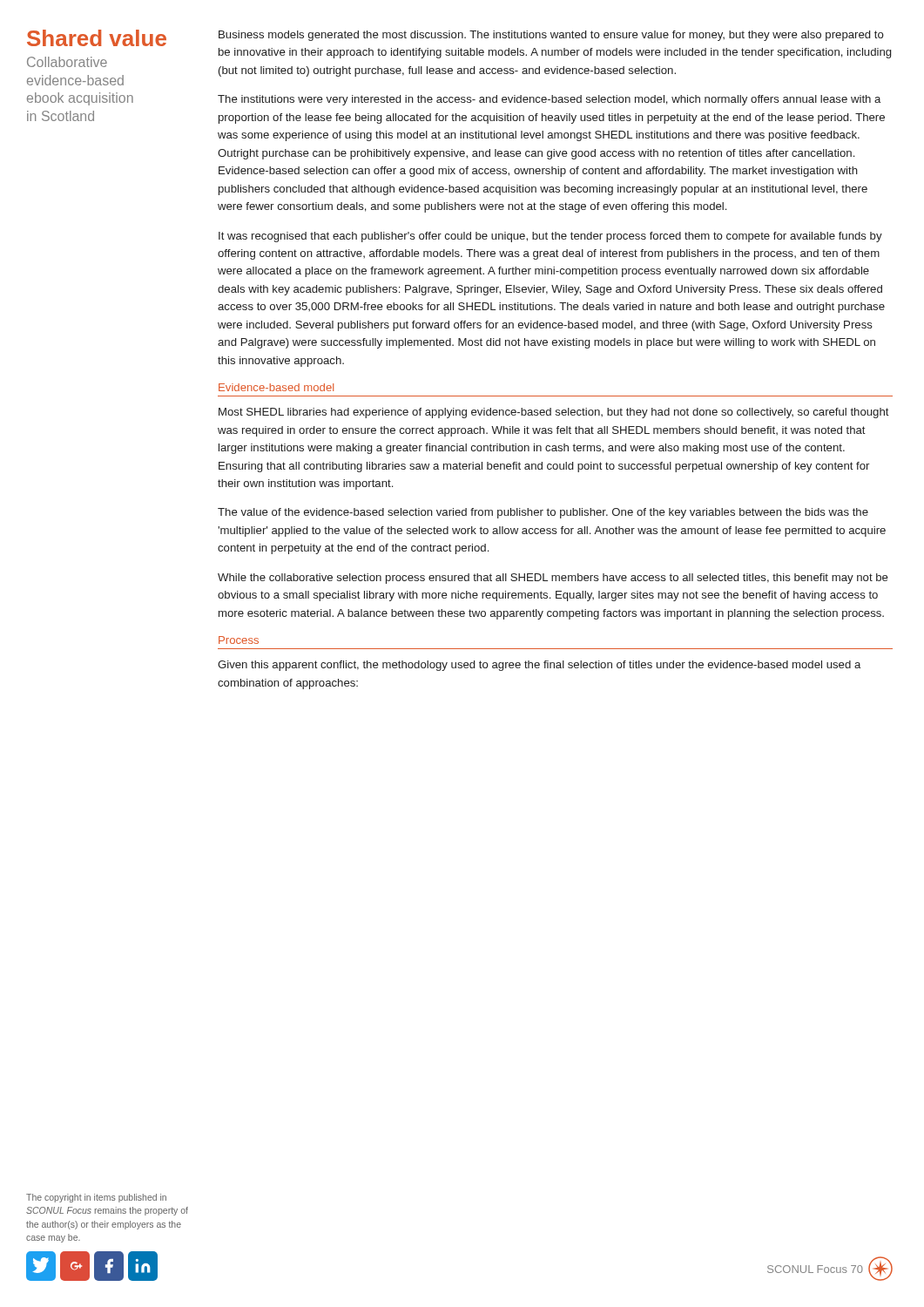The width and height of the screenshot is (924, 1307).
Task: Select the element starting "Evidence-based model"
Action: click(x=555, y=389)
